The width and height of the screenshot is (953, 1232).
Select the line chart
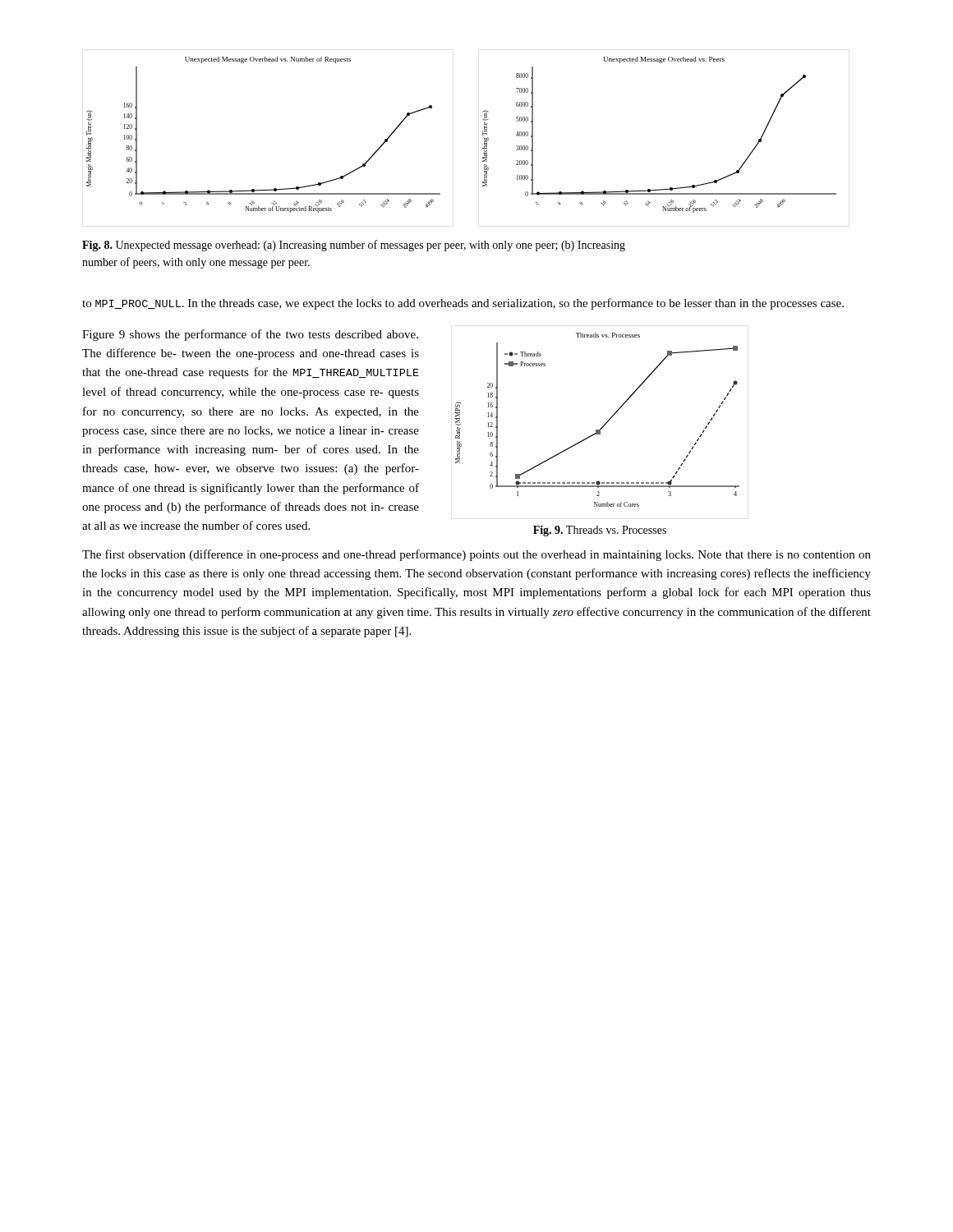coord(600,422)
